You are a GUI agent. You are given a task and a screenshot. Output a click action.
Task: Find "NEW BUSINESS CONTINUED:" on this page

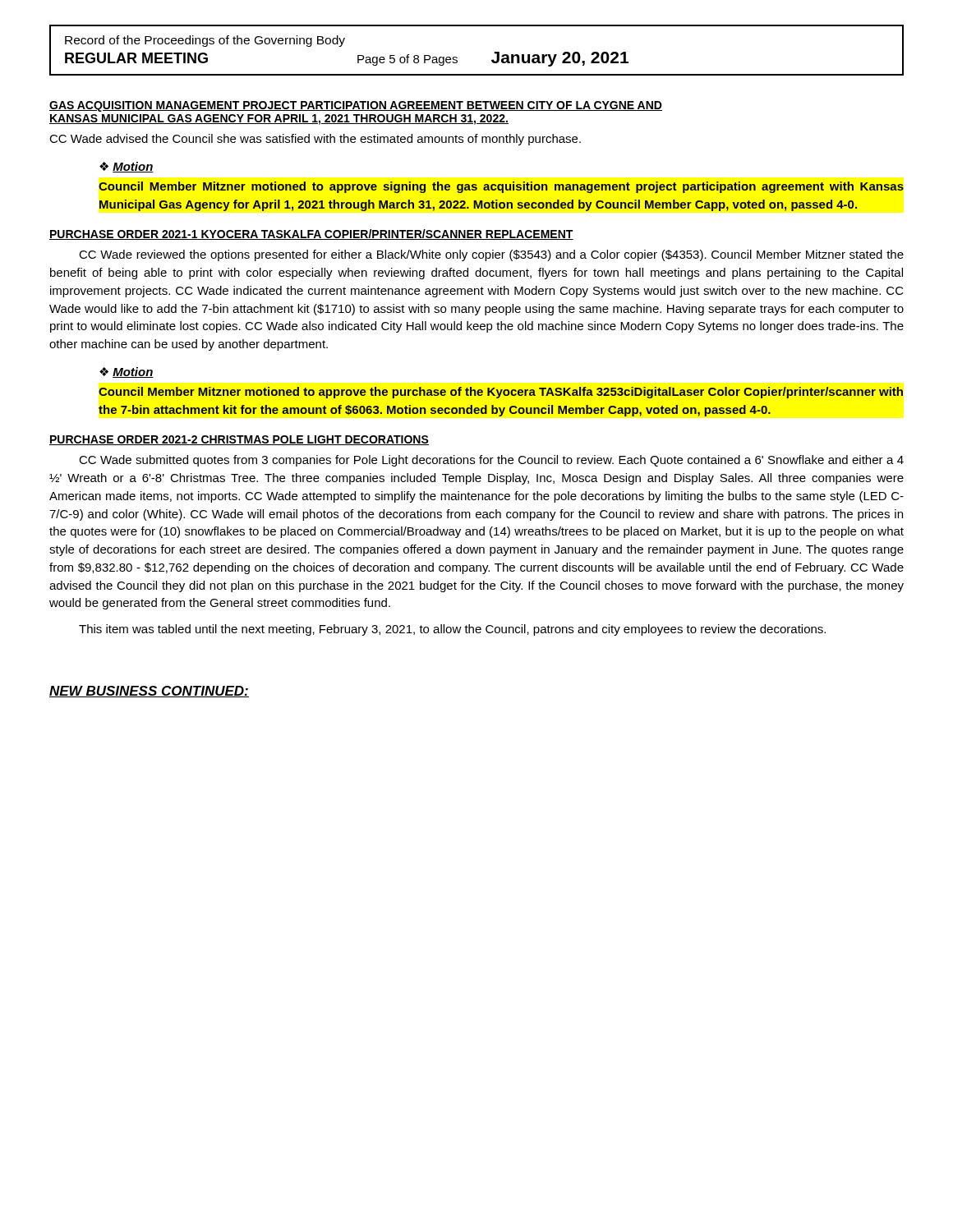(149, 691)
